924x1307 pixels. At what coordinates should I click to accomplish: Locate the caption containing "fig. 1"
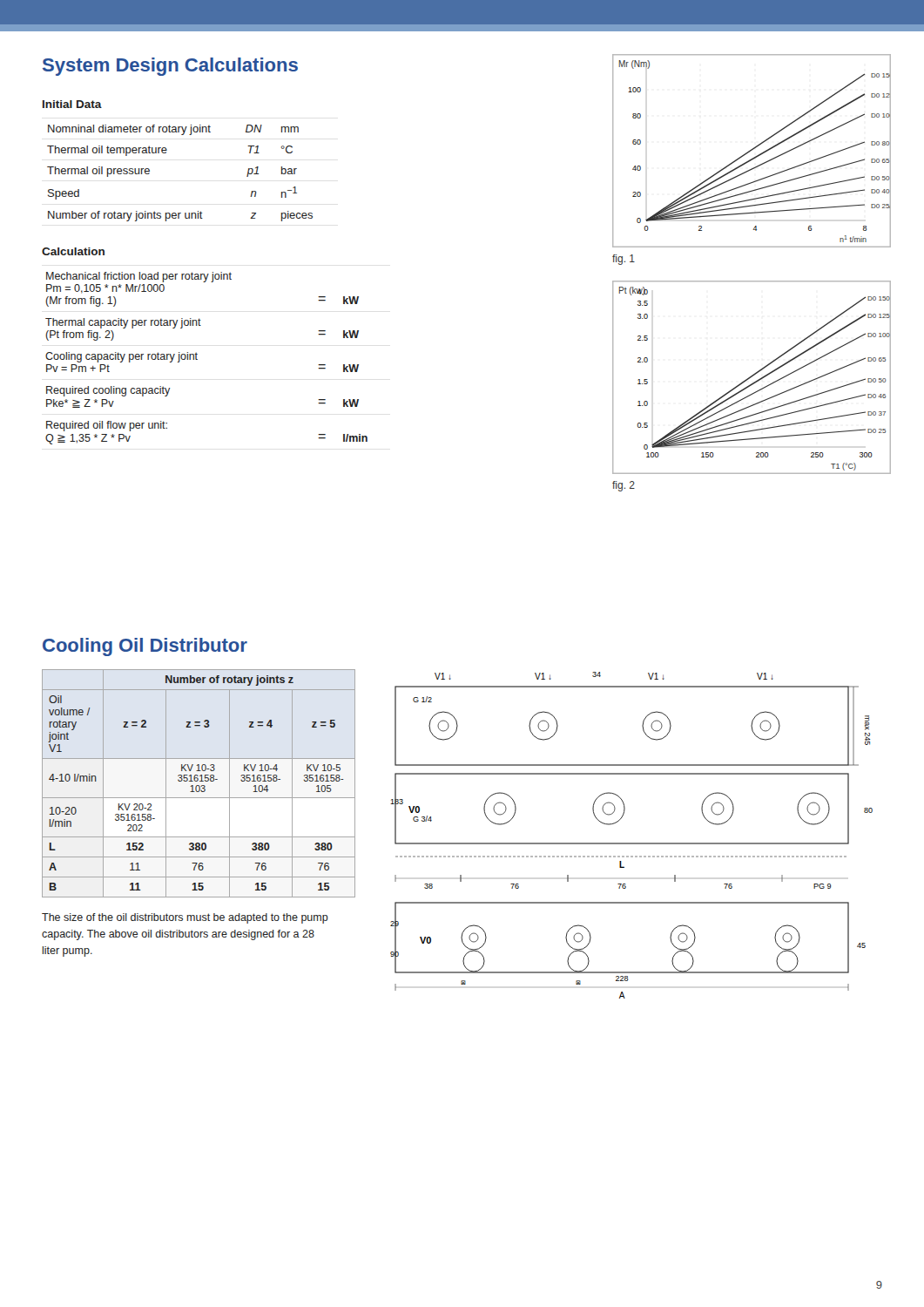[624, 259]
